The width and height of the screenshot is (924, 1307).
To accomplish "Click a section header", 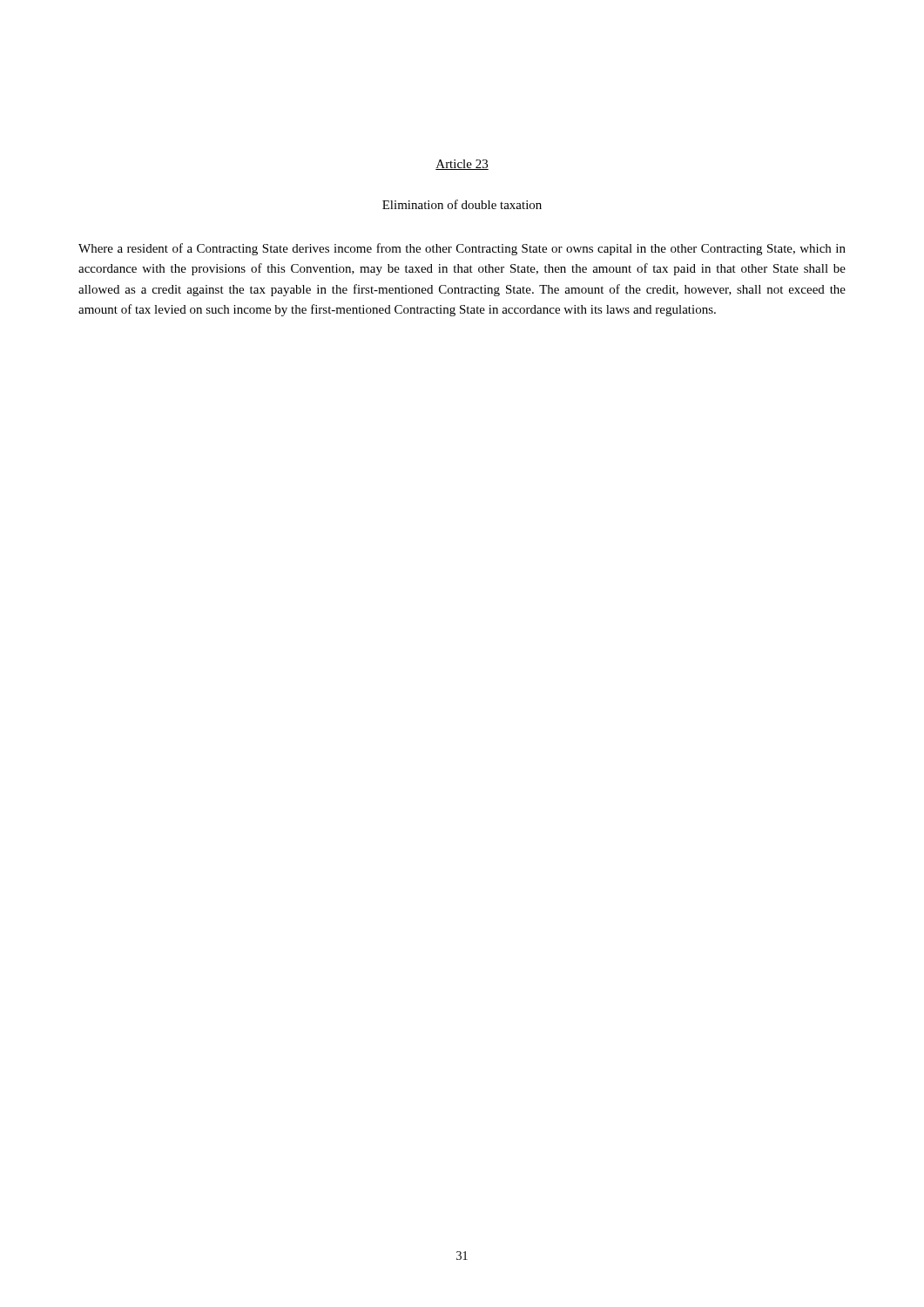I will coord(462,205).
